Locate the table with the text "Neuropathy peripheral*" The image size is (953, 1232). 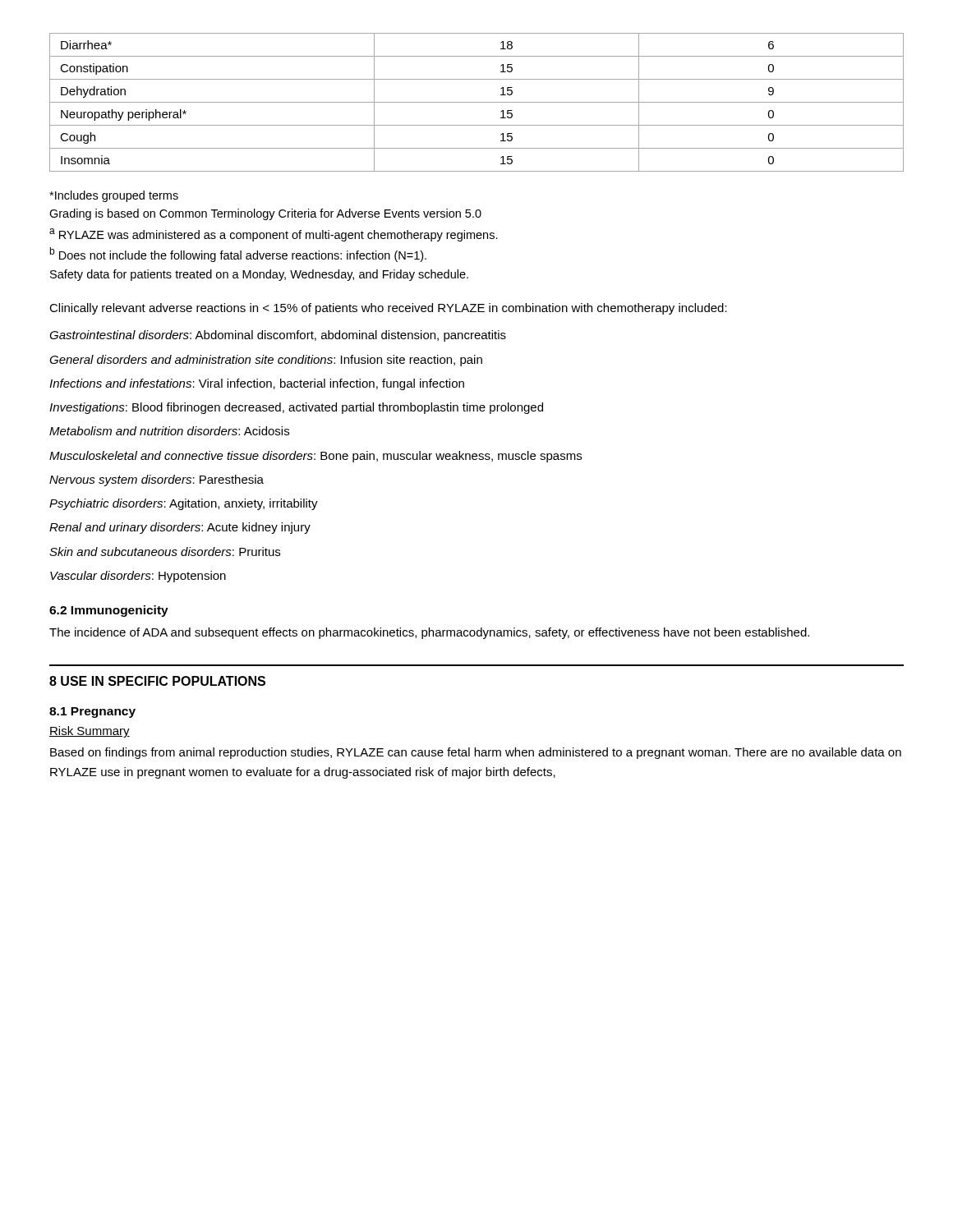click(476, 102)
